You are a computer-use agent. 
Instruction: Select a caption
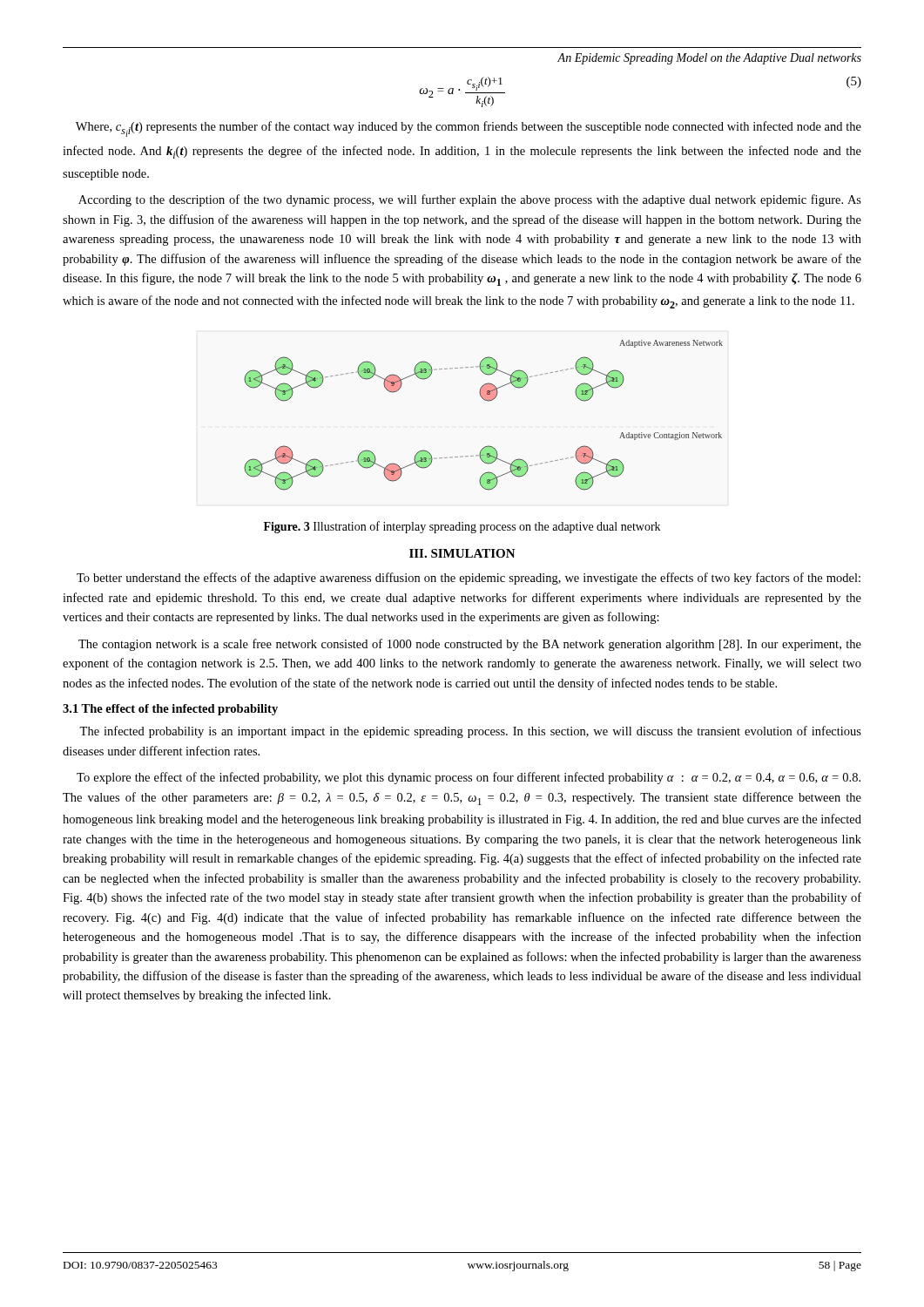click(462, 527)
